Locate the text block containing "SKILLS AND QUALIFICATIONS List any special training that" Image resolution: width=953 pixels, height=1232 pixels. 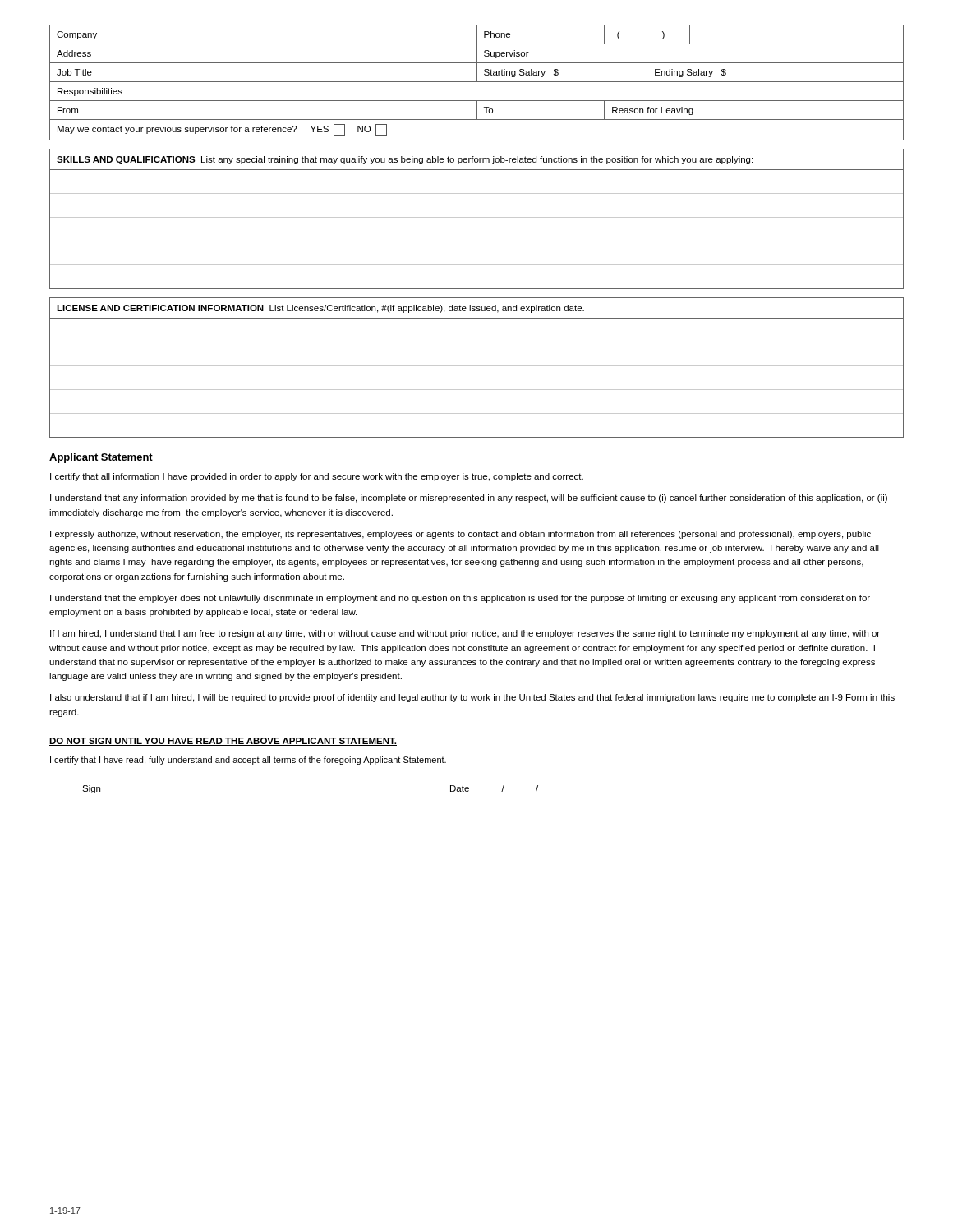(476, 219)
